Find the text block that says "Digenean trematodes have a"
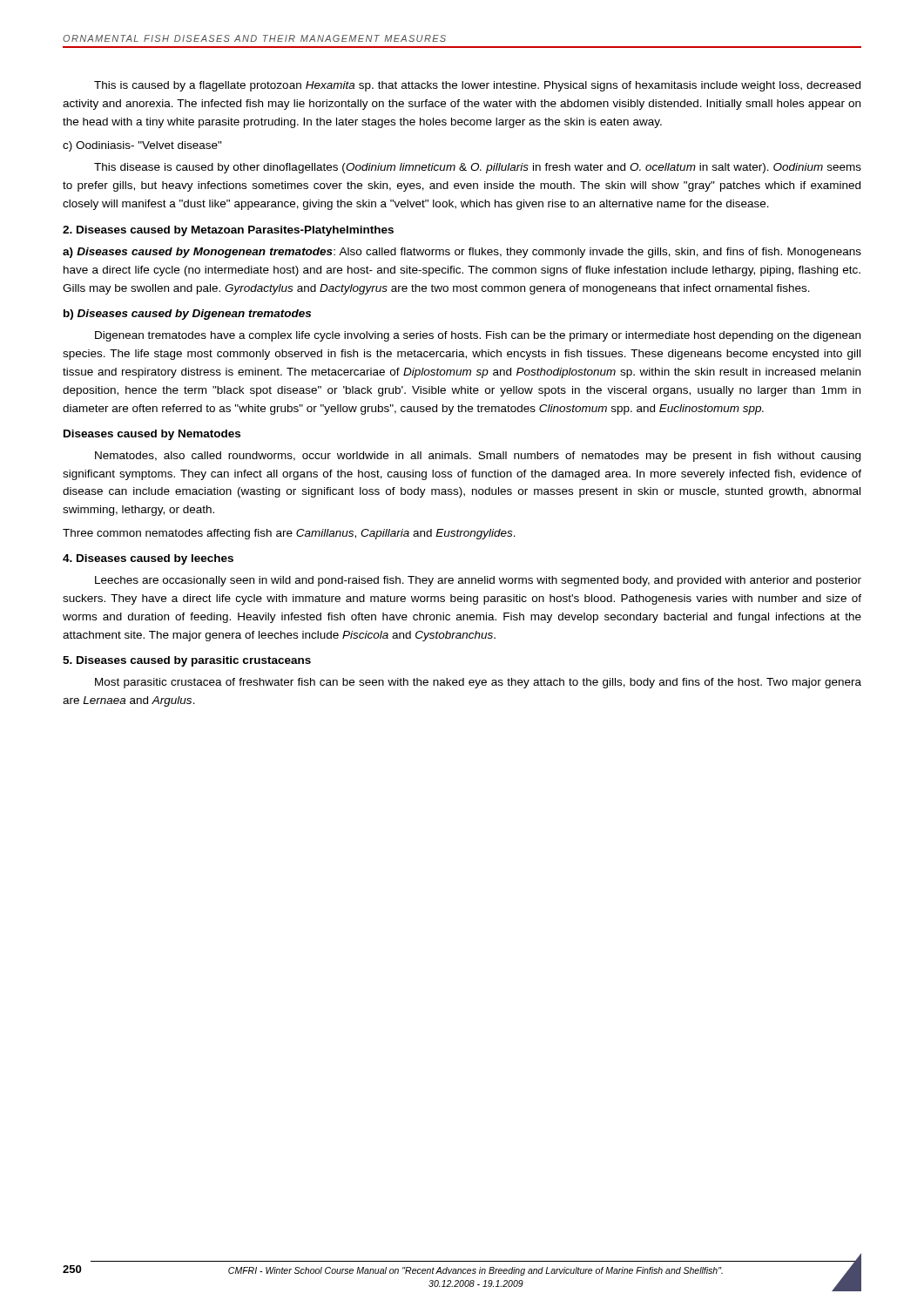This screenshot has height=1307, width=924. 462,372
